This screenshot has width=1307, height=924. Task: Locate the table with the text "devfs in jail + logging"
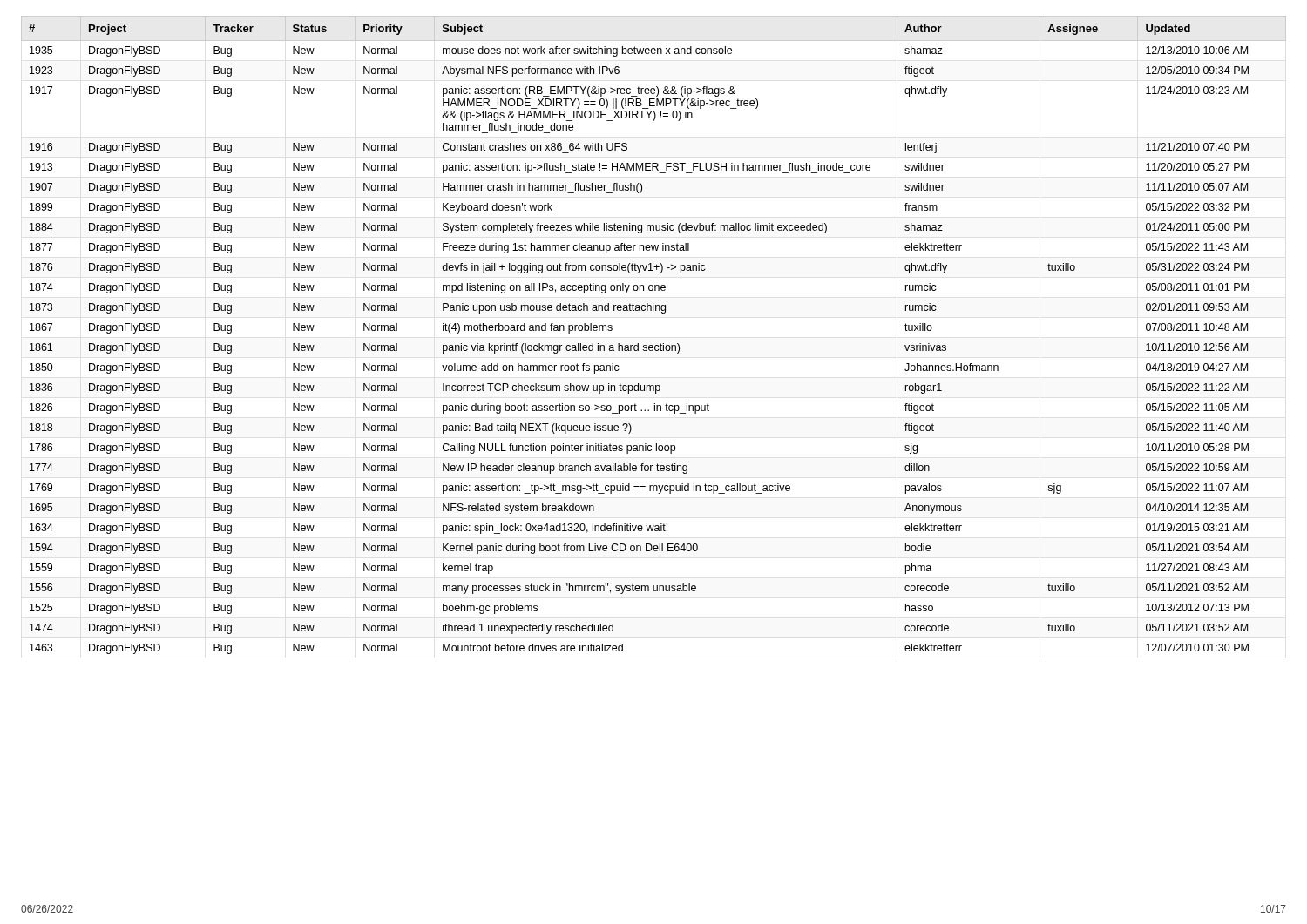[654, 337]
